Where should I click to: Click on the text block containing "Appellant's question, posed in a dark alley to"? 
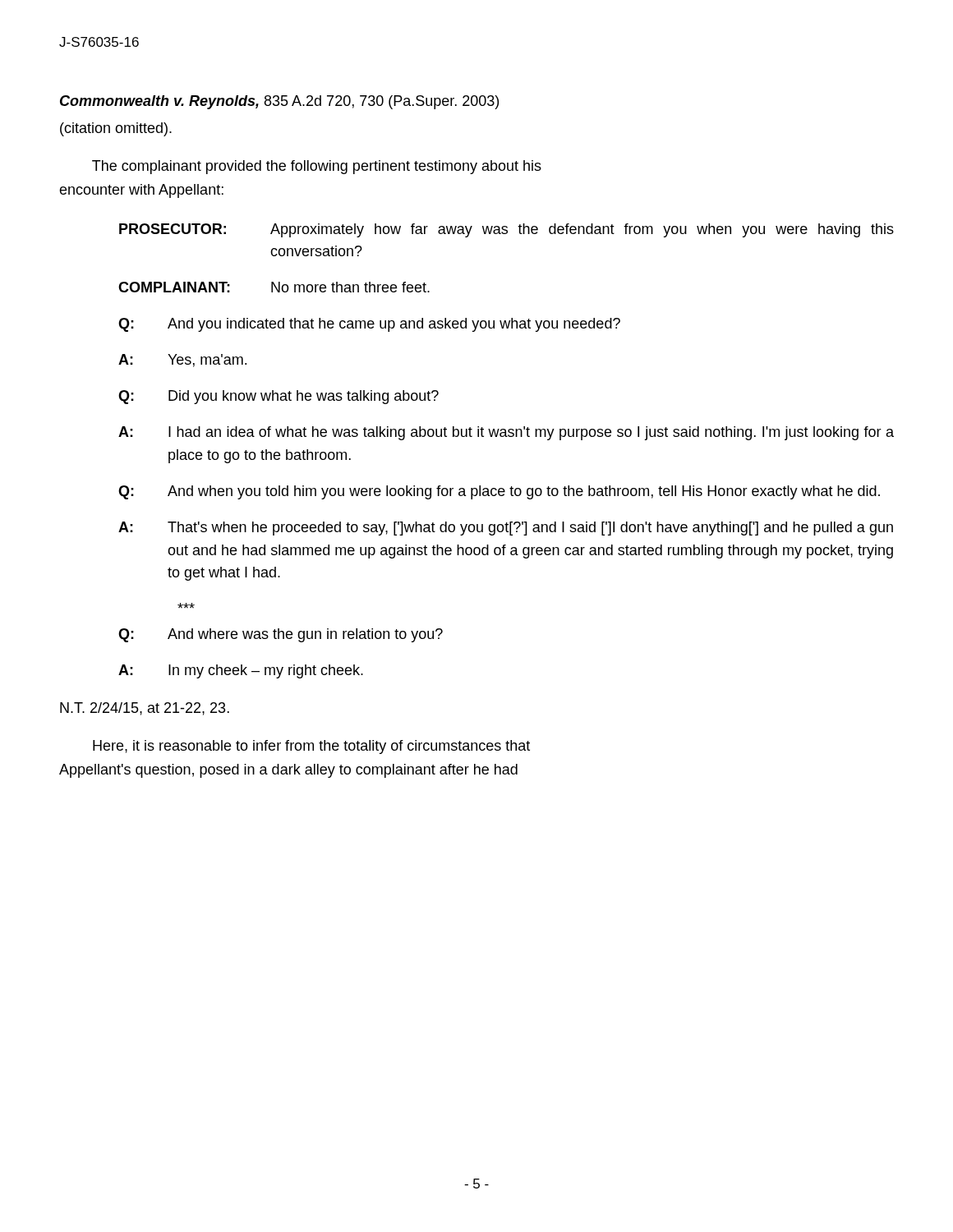pos(289,769)
